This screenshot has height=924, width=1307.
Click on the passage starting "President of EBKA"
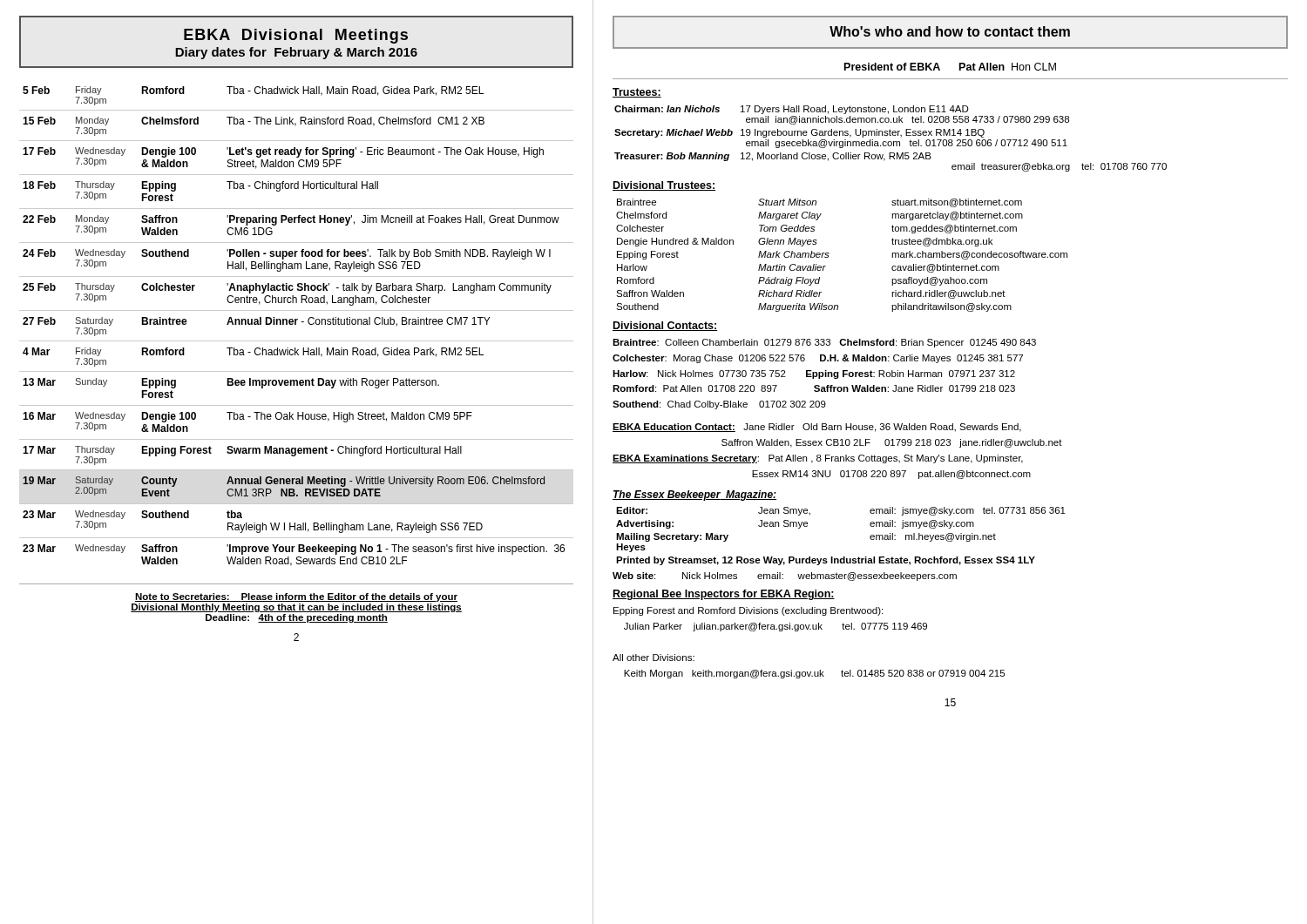click(950, 67)
